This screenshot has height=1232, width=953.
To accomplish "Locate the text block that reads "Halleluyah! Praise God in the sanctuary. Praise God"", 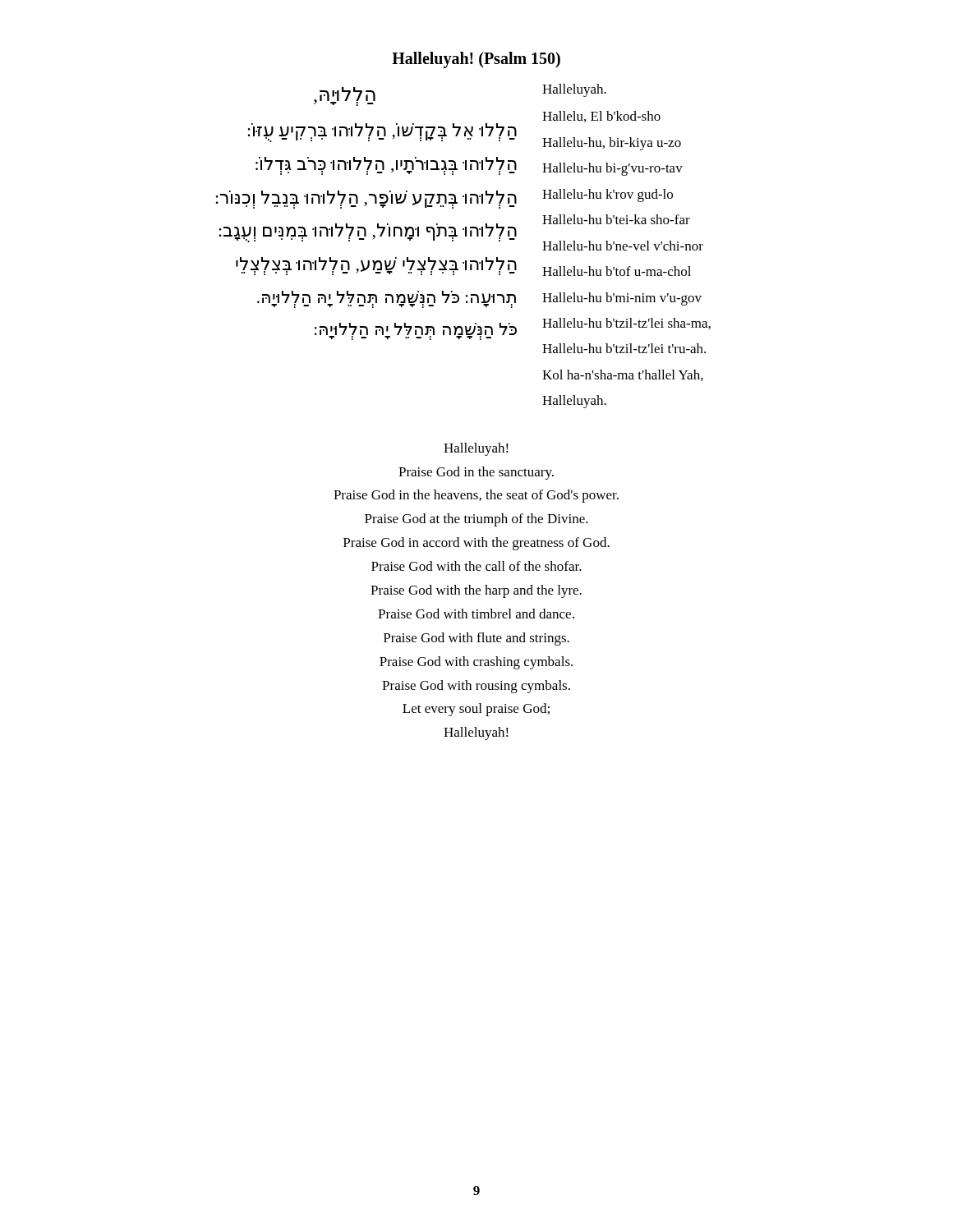I will [476, 590].
